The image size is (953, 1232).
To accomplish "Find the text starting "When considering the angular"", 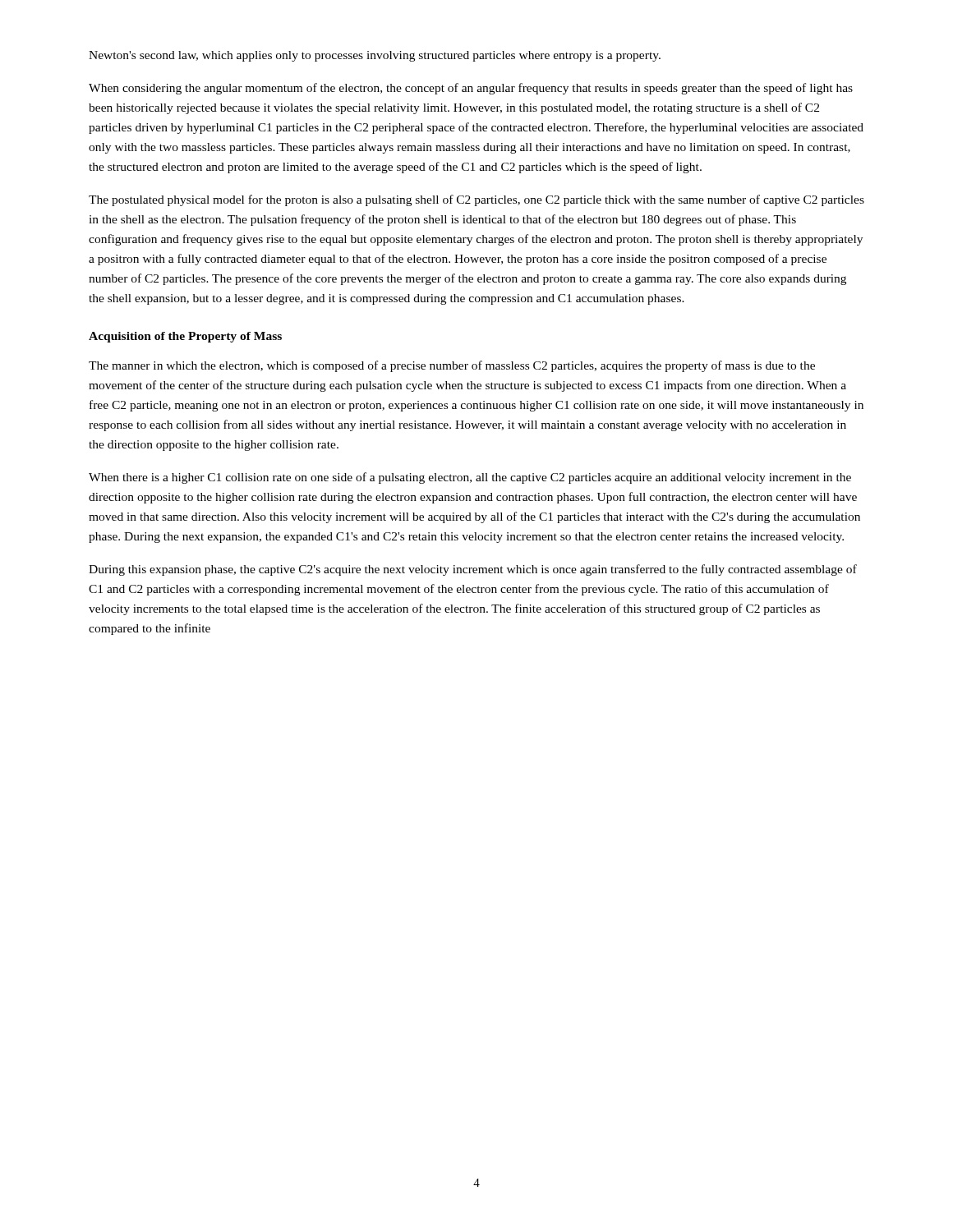I will [x=476, y=127].
